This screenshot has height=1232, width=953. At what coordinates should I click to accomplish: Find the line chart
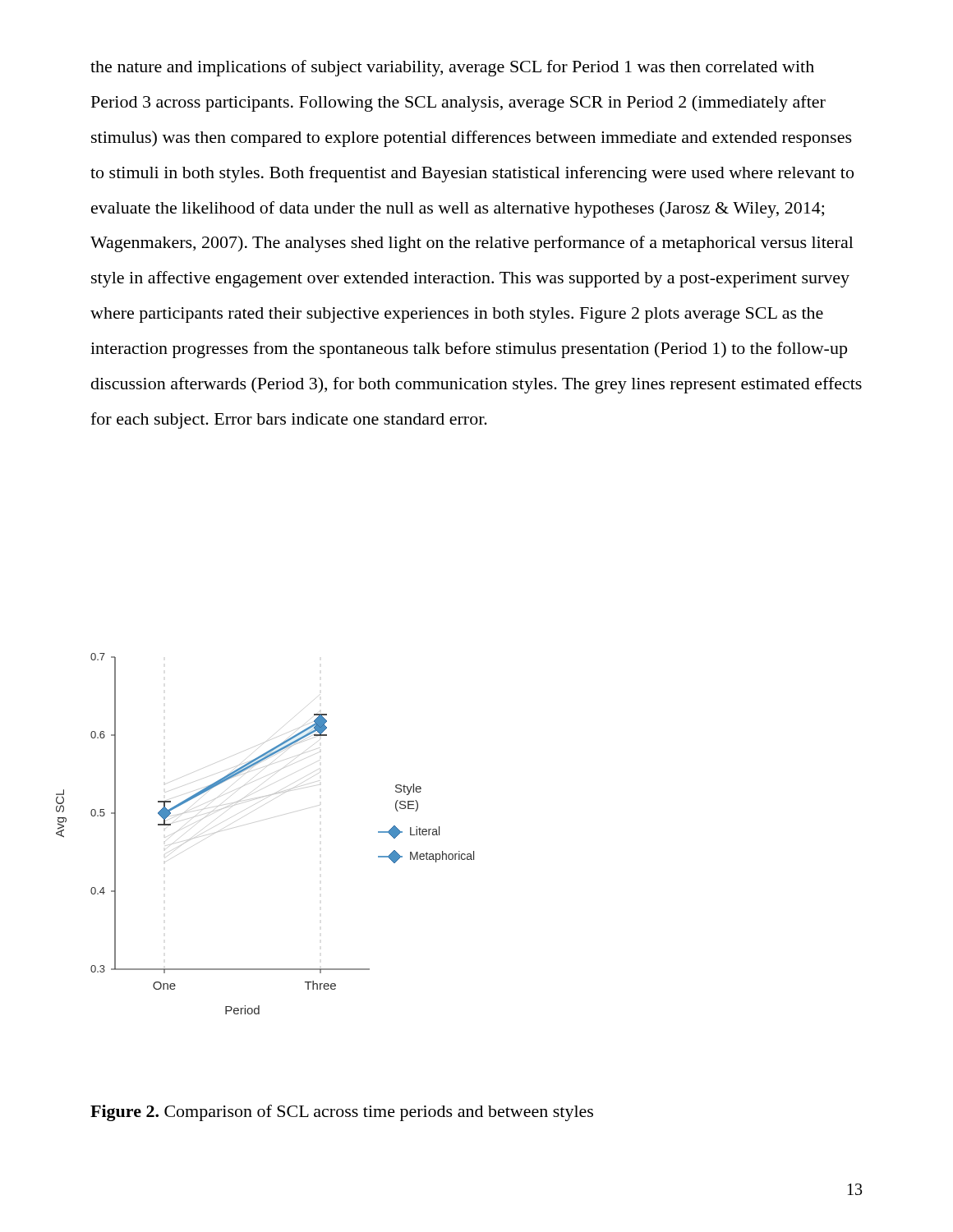click(476, 844)
